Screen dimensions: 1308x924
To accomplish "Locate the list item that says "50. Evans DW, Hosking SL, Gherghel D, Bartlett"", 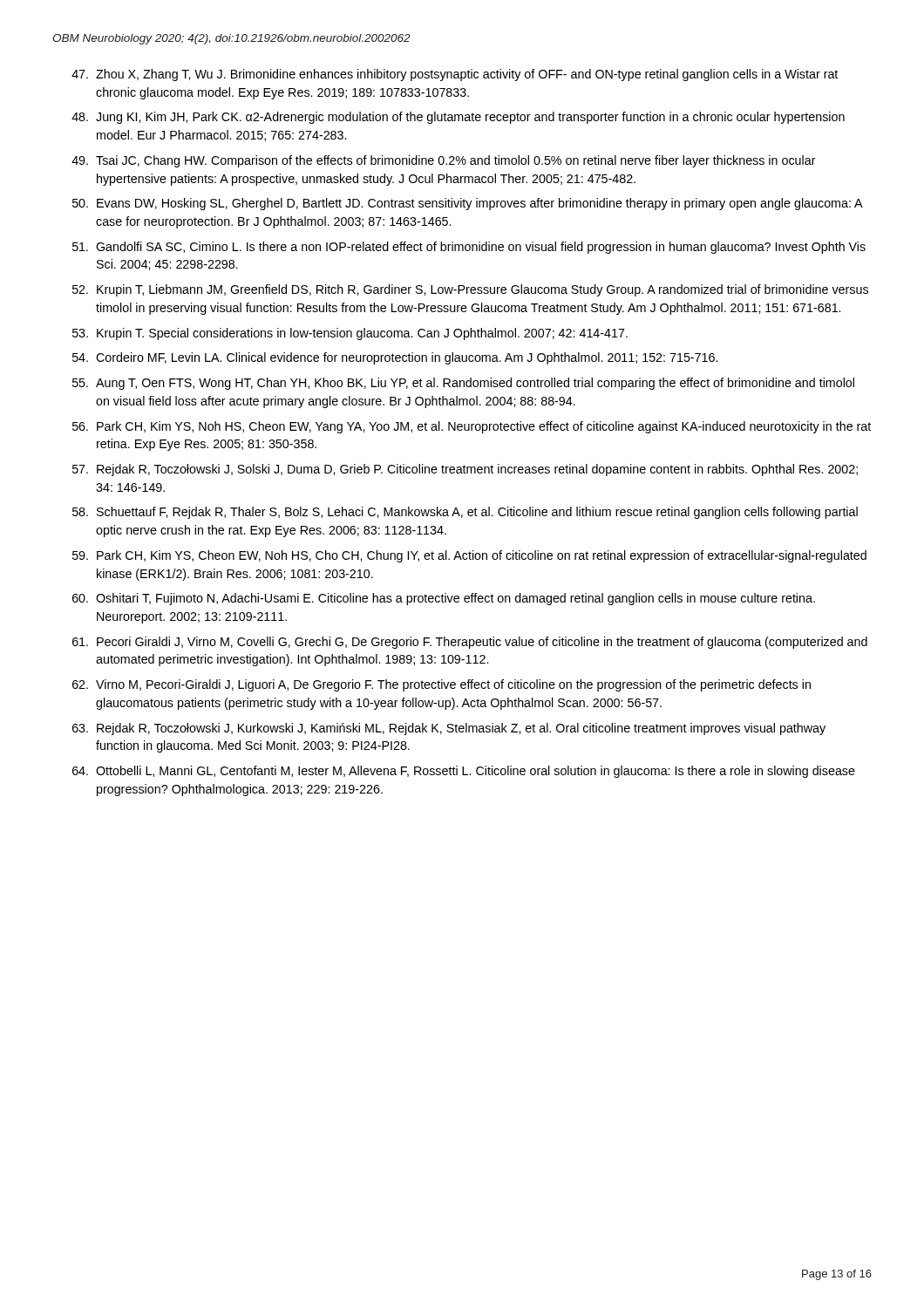I will point(462,213).
